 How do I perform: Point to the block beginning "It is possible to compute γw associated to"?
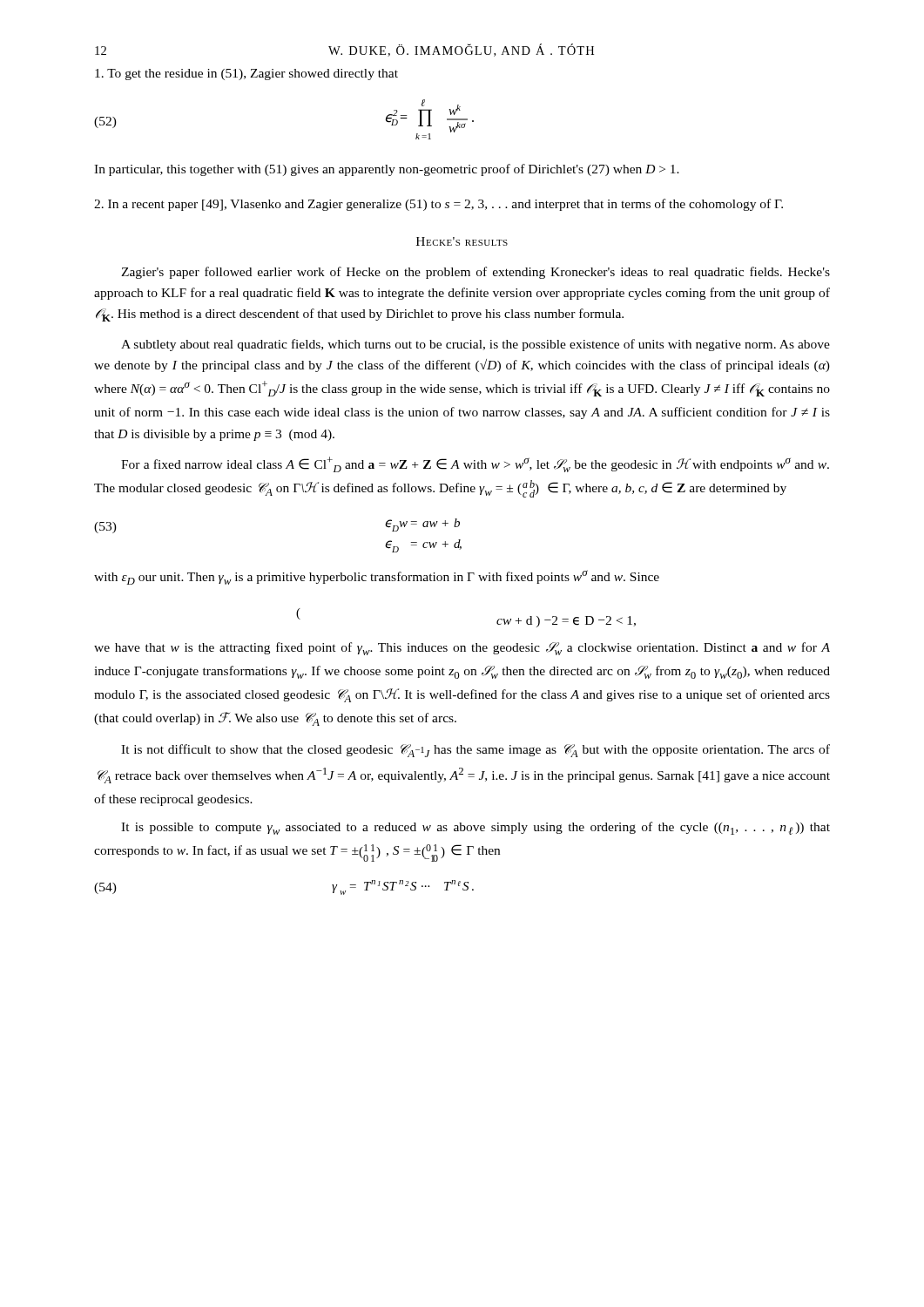[462, 839]
